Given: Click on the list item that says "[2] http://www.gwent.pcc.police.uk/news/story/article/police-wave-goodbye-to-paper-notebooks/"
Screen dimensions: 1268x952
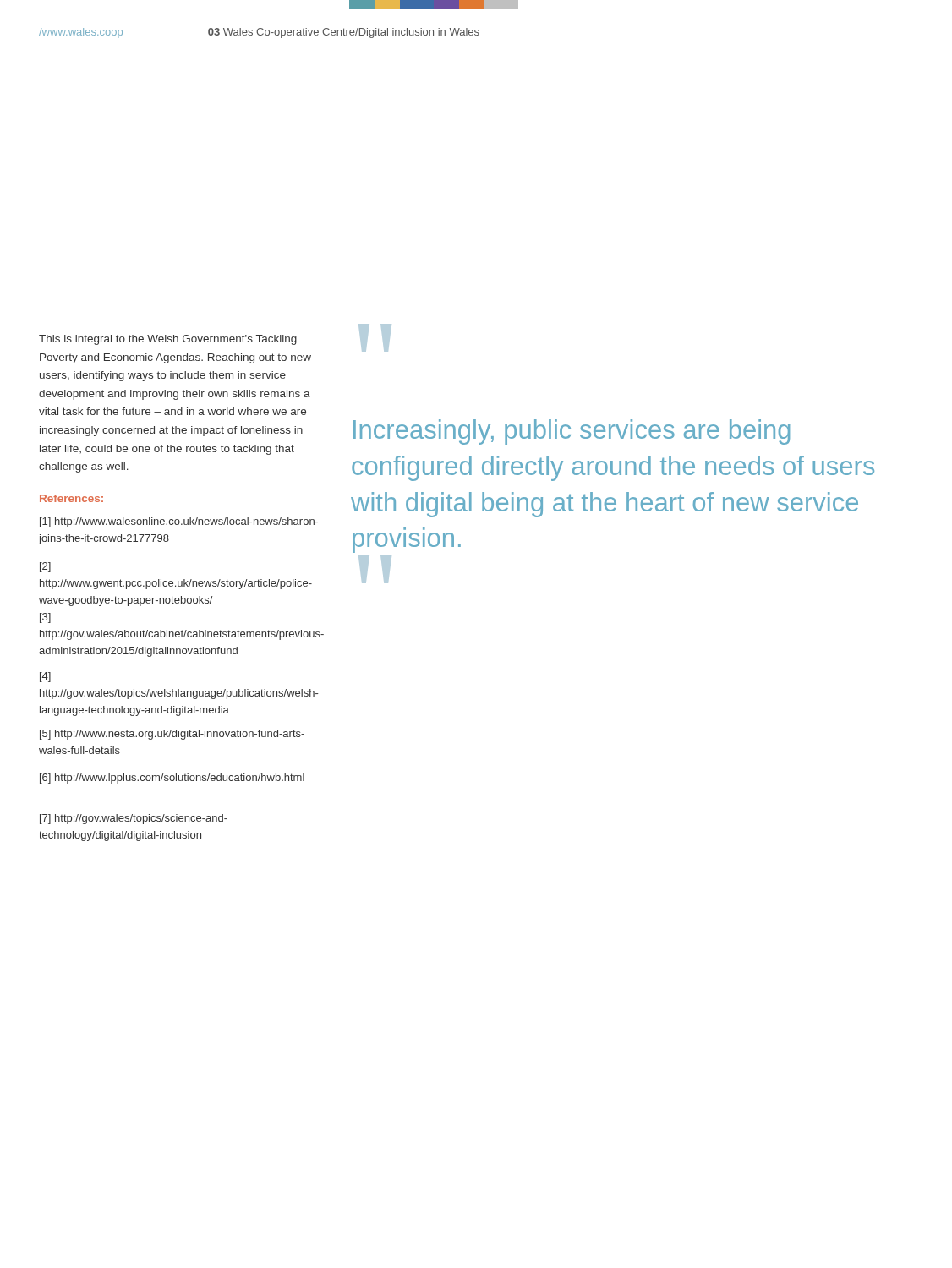Looking at the screenshot, I should click(175, 583).
